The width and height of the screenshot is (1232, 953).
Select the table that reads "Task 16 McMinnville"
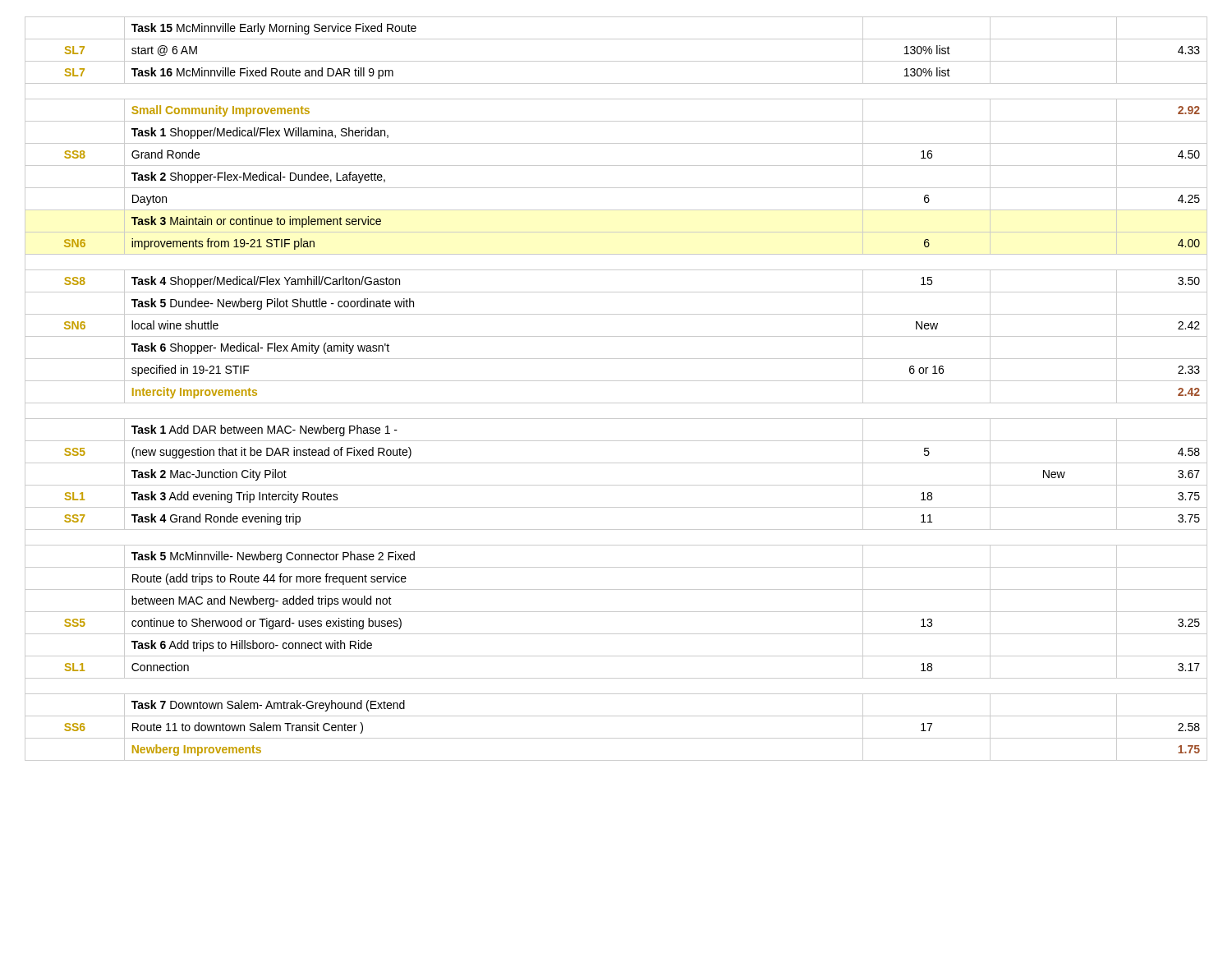(616, 389)
